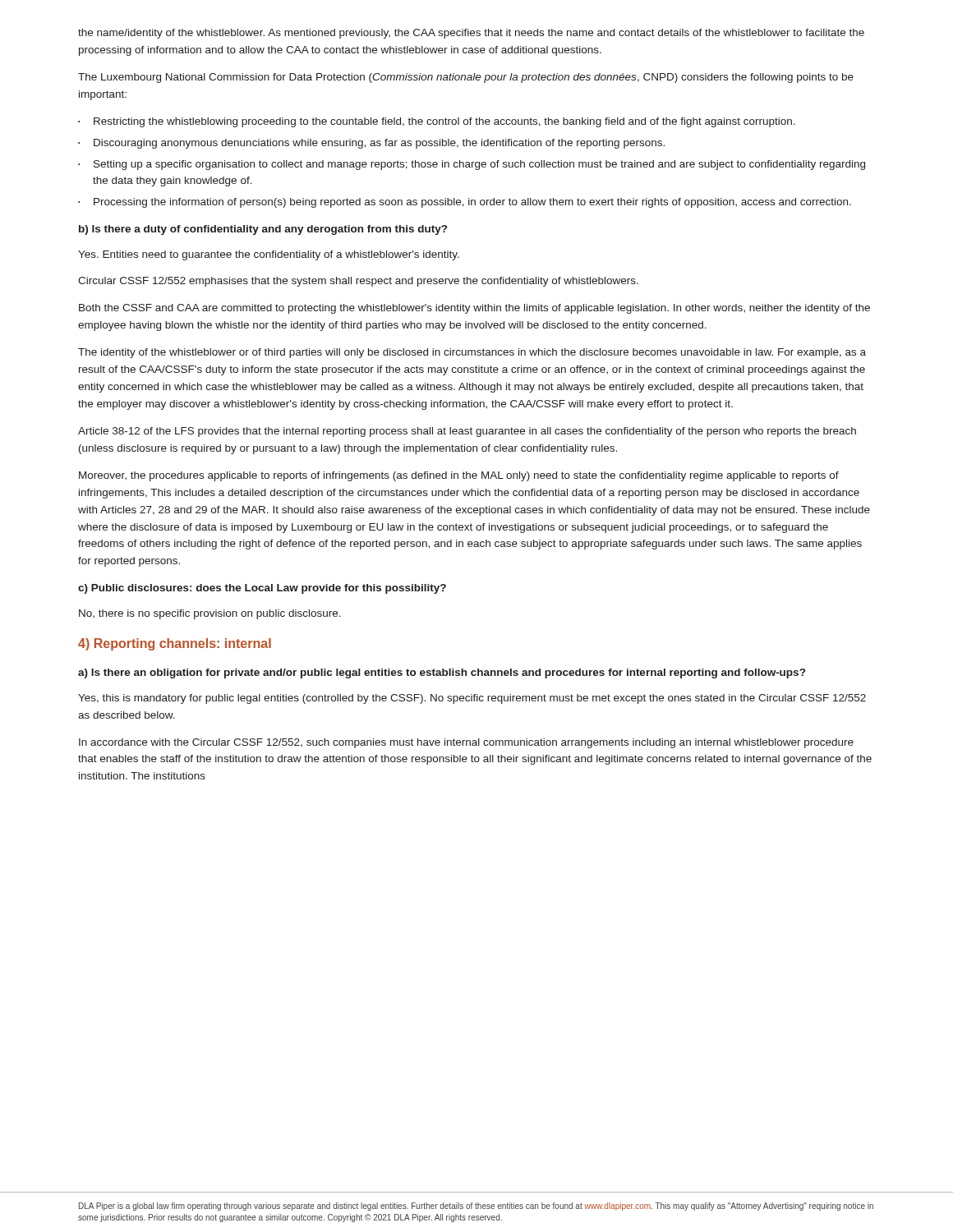Find the region starting "Article 38-12 of"
The image size is (953, 1232).
467,439
